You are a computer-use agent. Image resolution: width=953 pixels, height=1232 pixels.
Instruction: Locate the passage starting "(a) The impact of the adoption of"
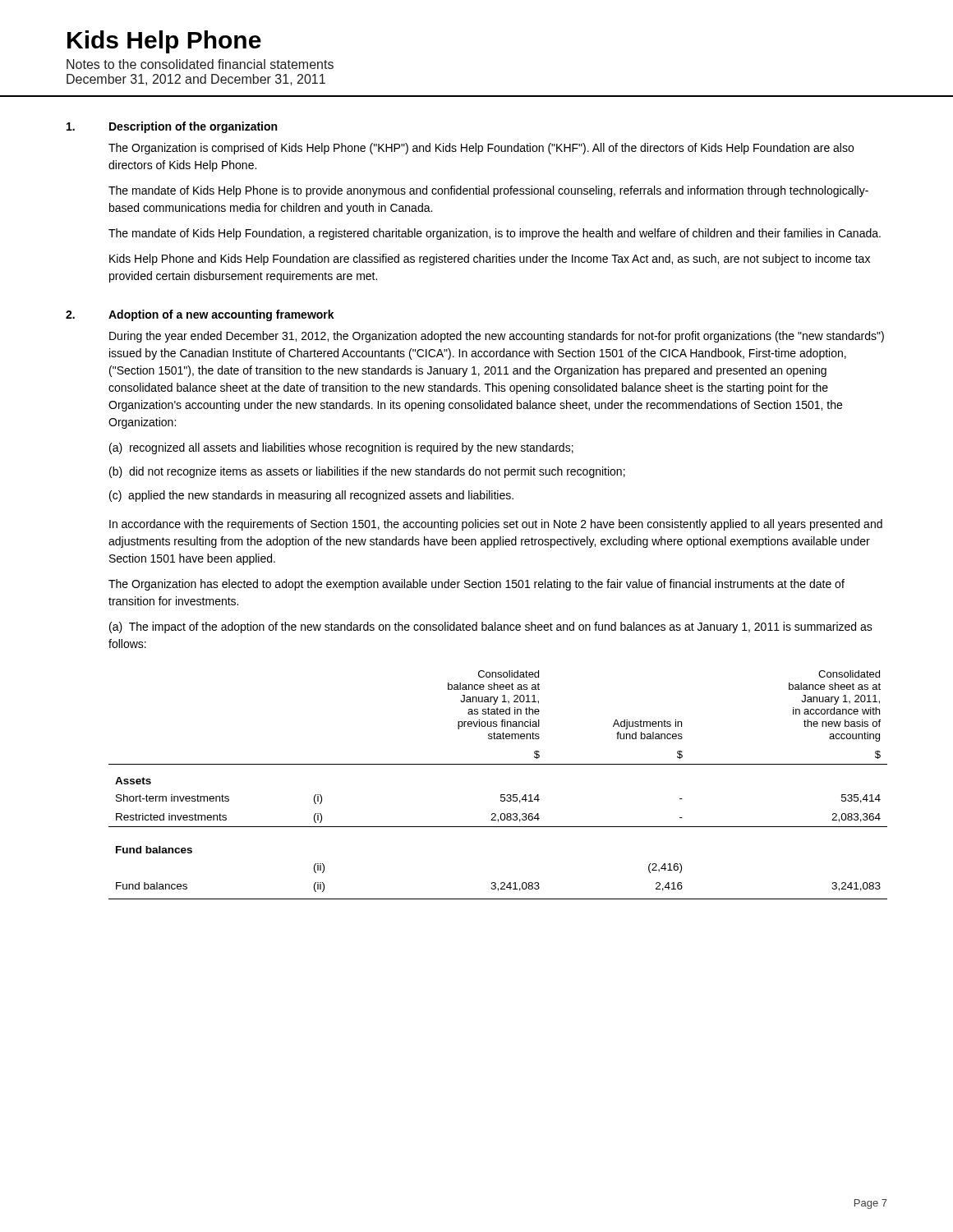point(490,635)
